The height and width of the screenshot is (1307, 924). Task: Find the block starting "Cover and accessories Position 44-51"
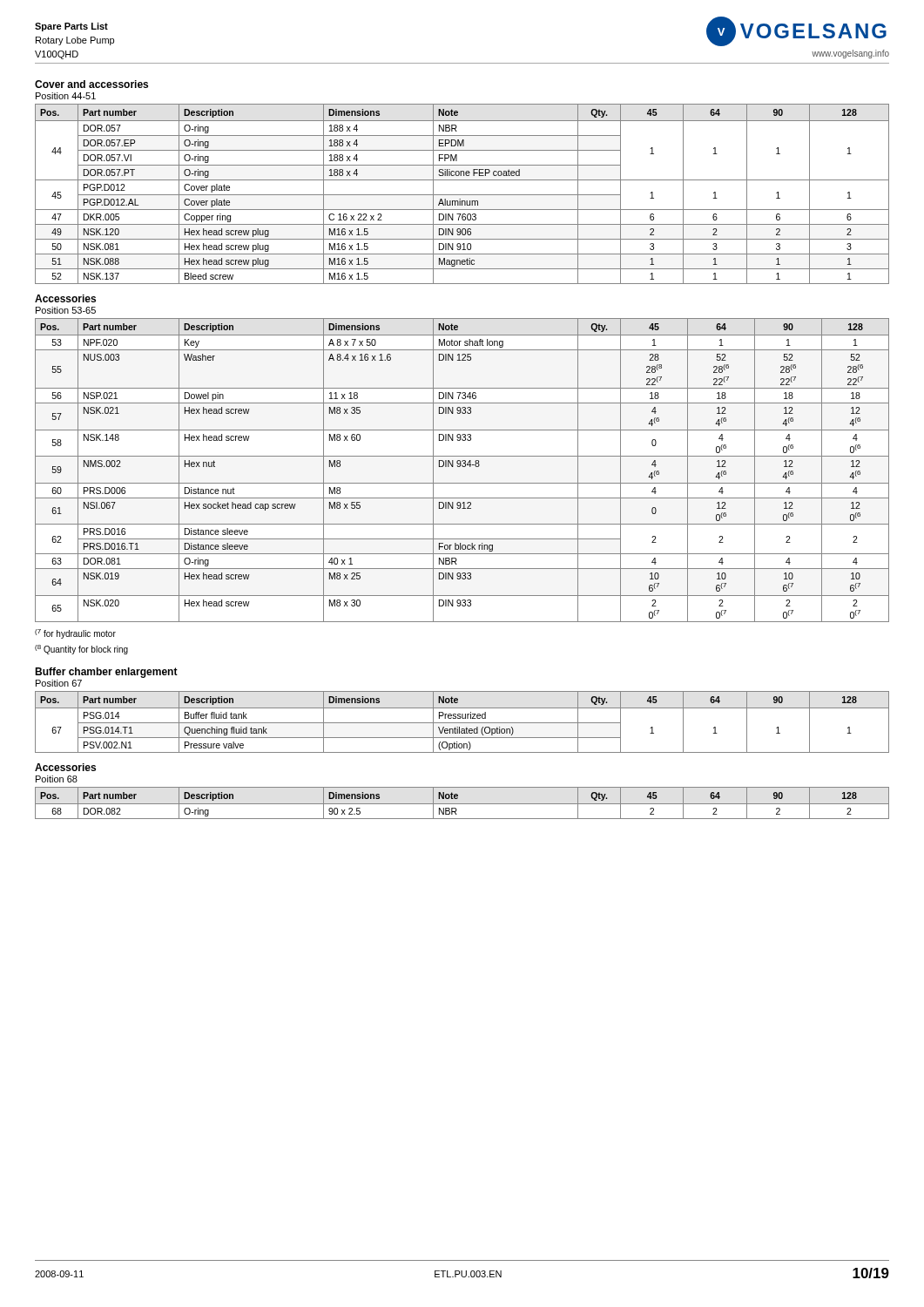coord(91,84)
